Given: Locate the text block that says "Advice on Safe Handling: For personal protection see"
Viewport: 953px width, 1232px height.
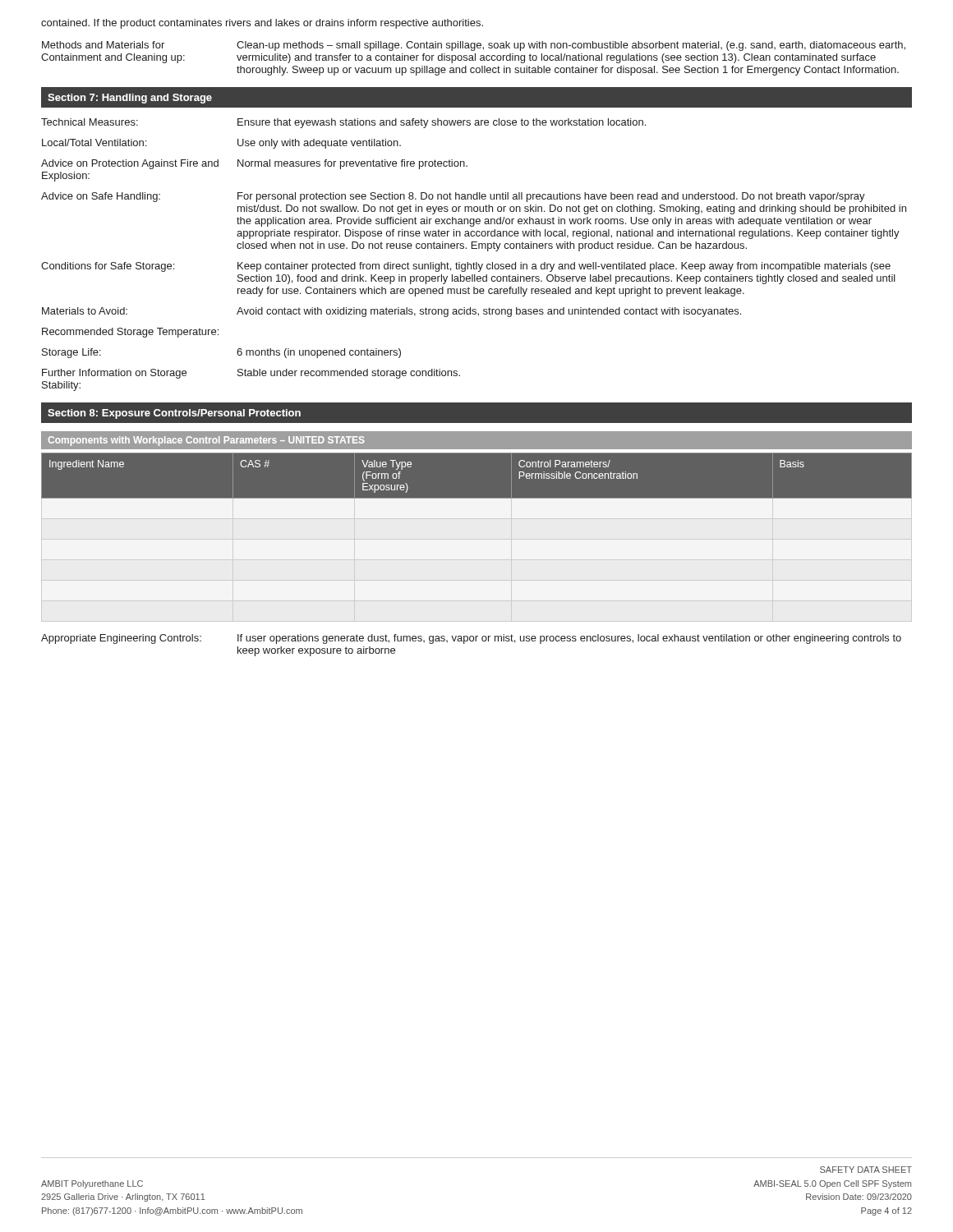Looking at the screenshot, I should (x=476, y=221).
